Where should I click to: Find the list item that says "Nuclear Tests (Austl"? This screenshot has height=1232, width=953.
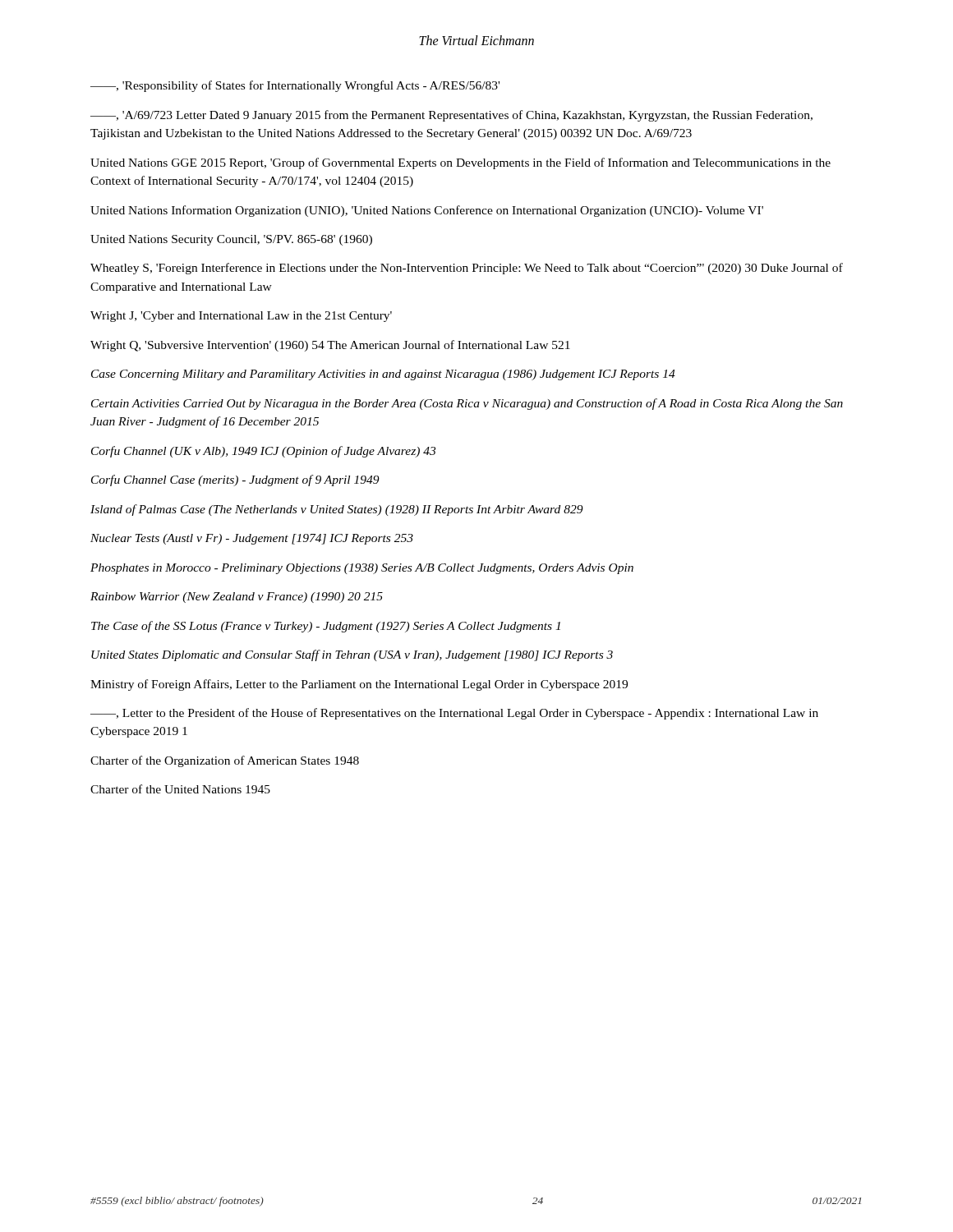click(252, 538)
